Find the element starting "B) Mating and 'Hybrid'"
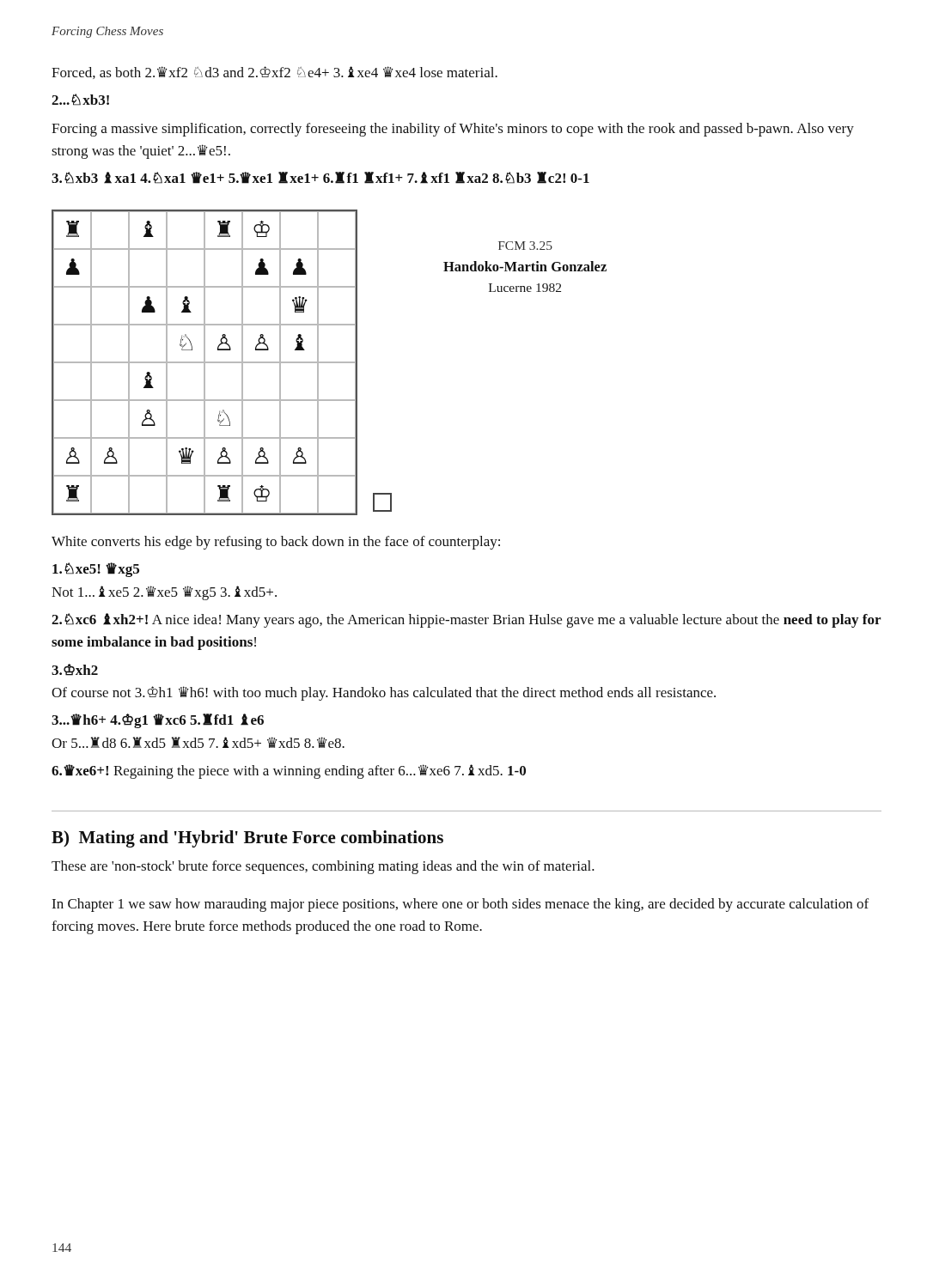The width and height of the screenshot is (933, 1288). (248, 837)
